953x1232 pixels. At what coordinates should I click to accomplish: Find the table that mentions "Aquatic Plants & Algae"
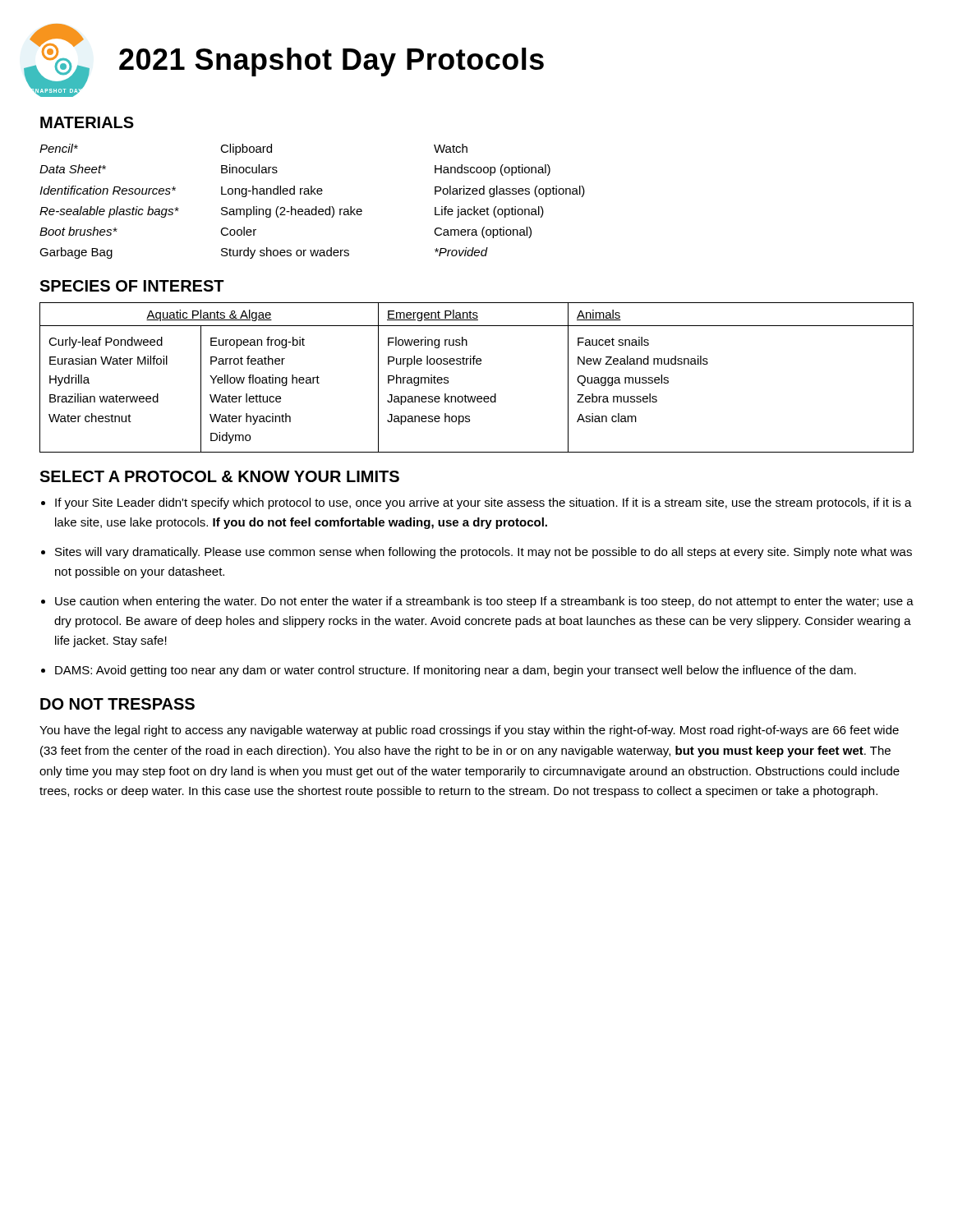pos(476,377)
